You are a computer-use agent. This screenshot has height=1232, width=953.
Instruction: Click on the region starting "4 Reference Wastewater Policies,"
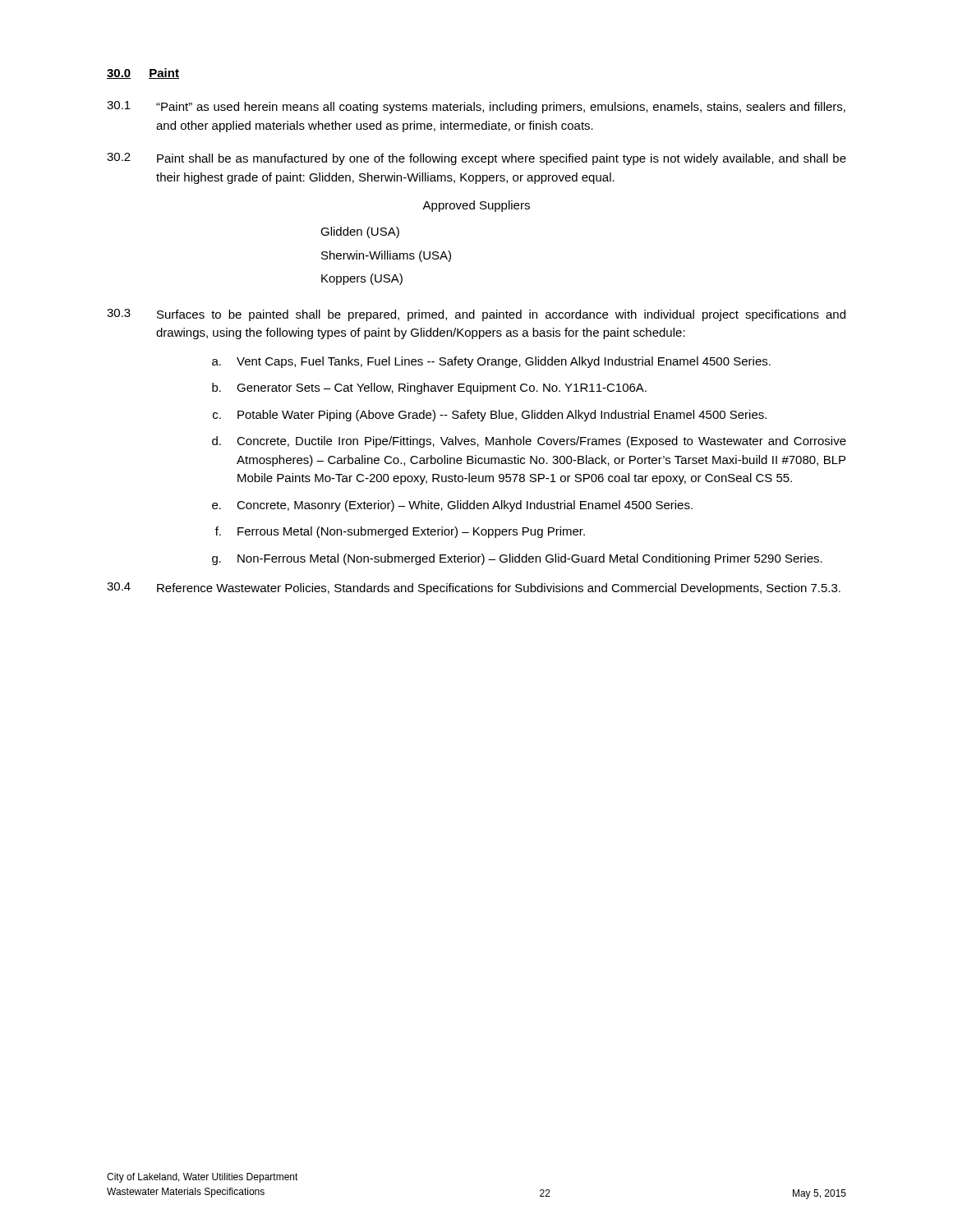pos(476,588)
